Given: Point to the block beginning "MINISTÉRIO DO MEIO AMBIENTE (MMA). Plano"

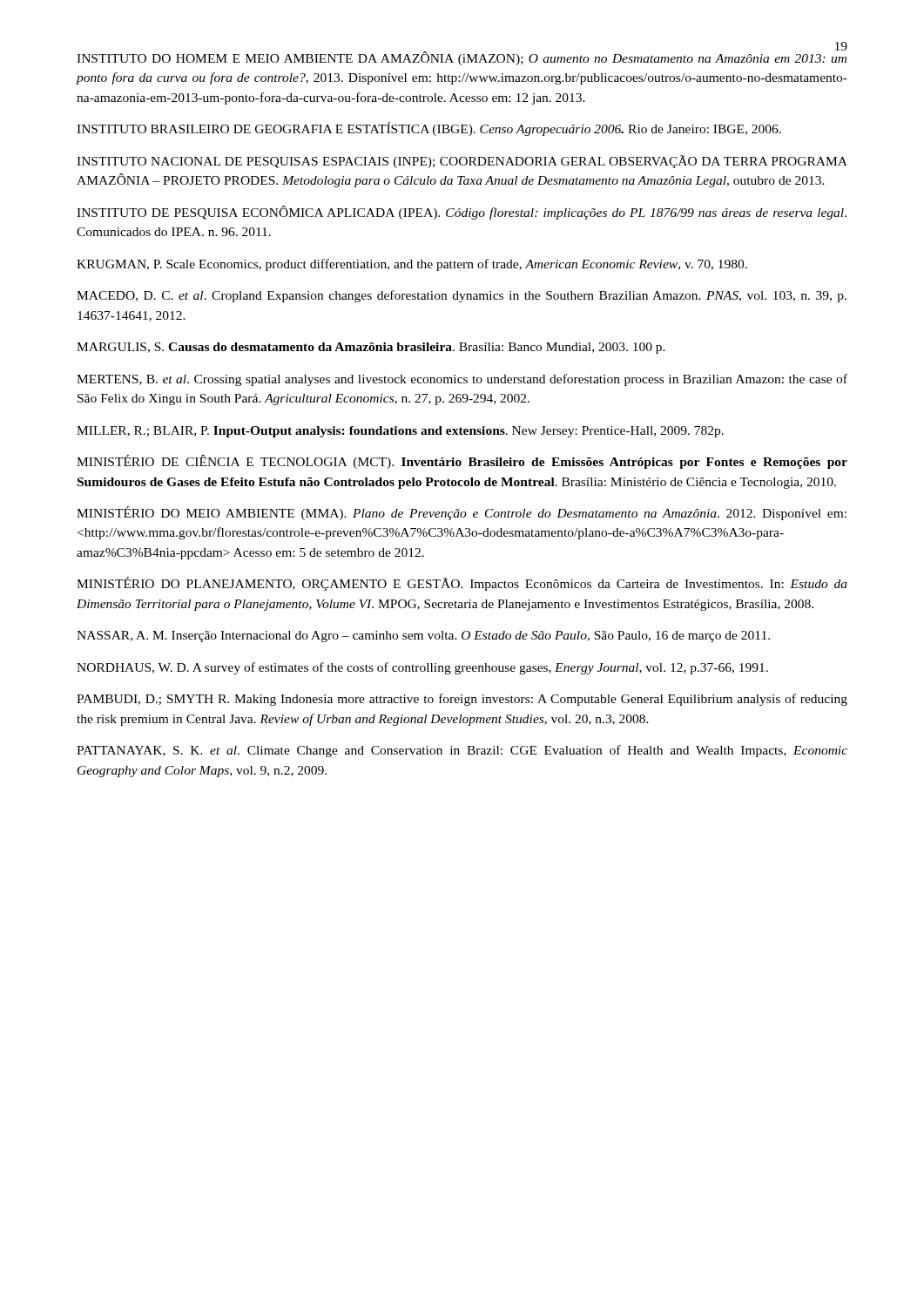Looking at the screenshot, I should [x=462, y=532].
